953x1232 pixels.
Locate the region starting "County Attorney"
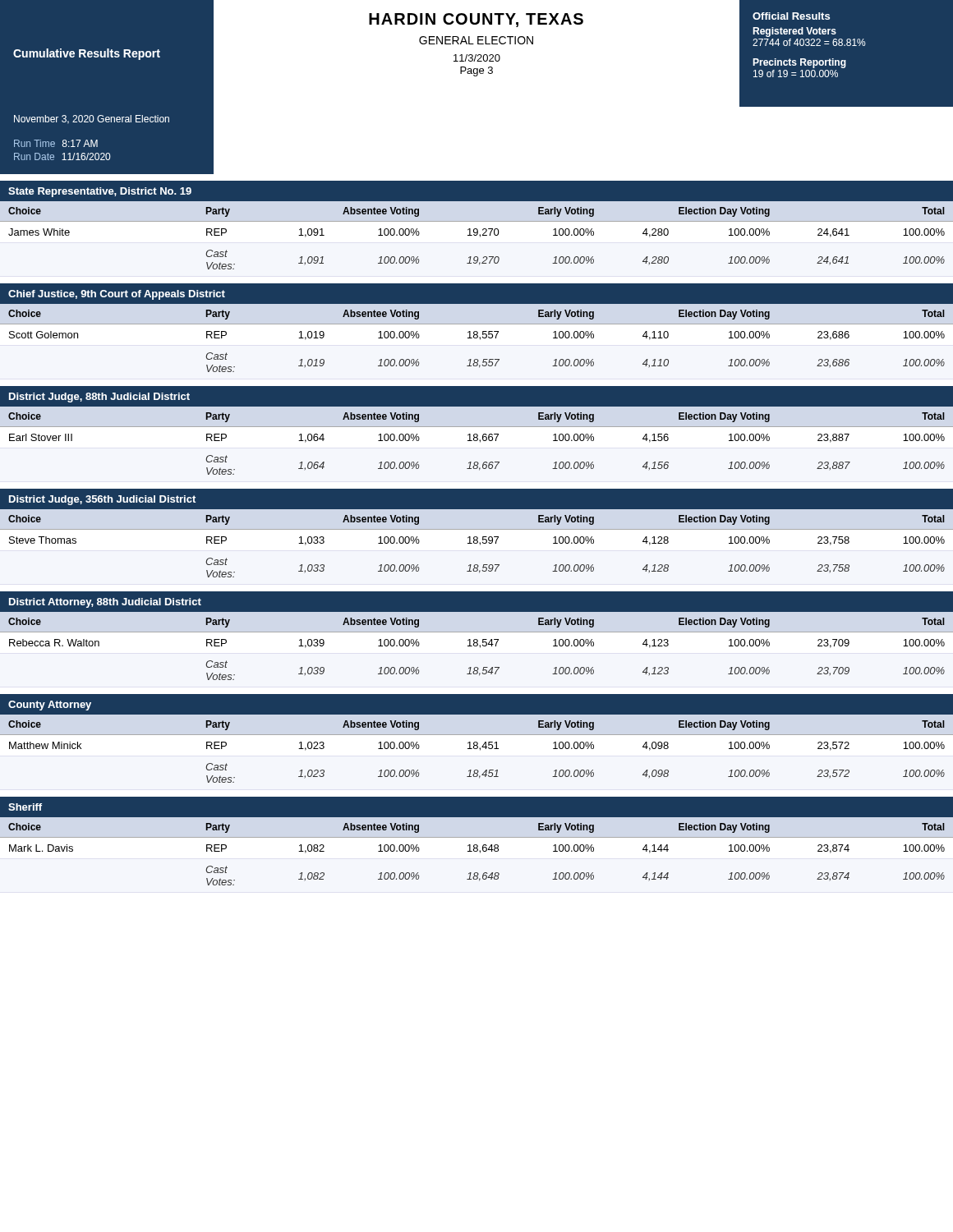point(50,704)
